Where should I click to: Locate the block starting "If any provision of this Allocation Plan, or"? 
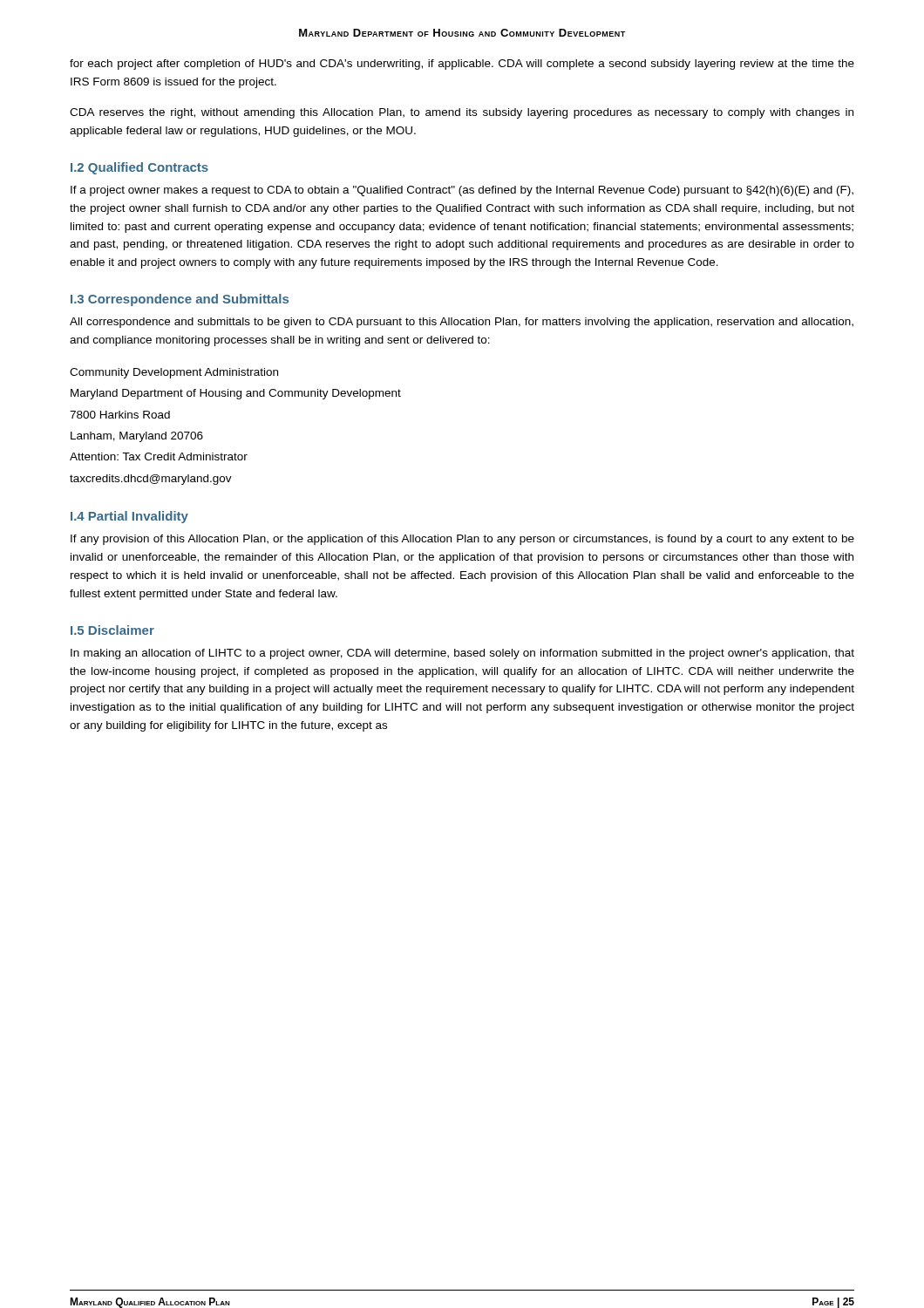point(462,566)
